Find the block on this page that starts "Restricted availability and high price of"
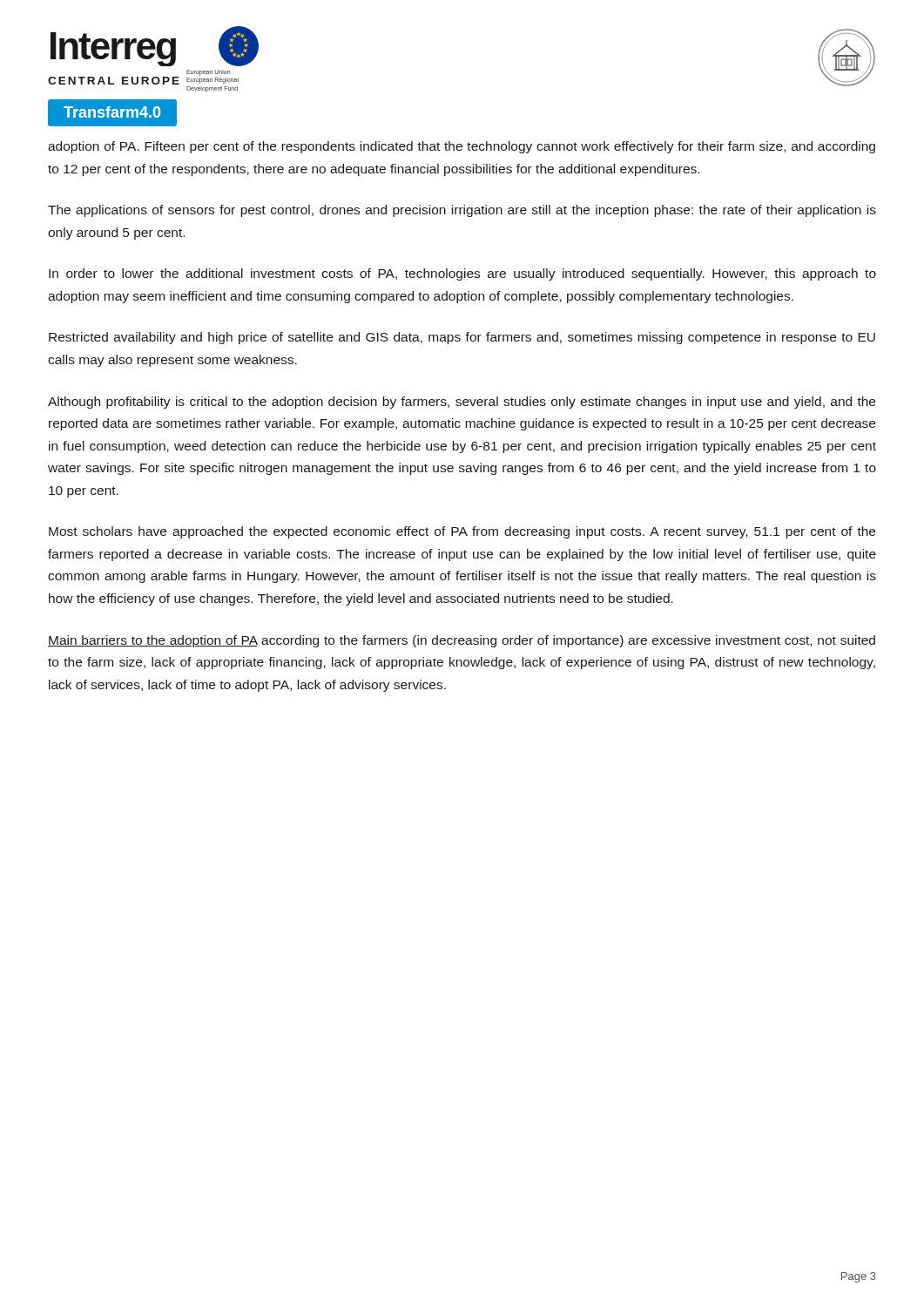 point(462,348)
